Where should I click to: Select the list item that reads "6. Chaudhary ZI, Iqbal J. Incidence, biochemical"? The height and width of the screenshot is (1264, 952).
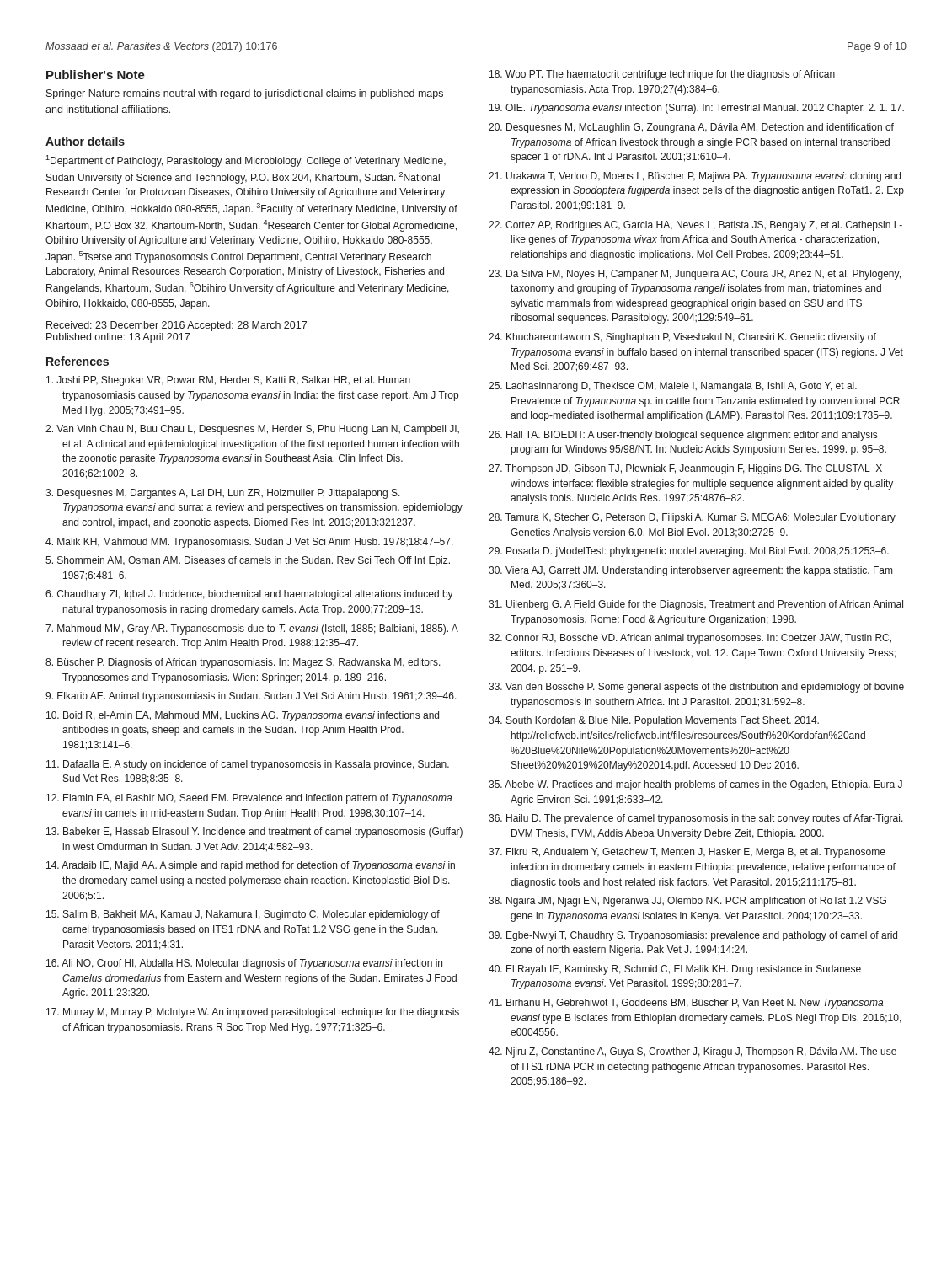pos(249,602)
